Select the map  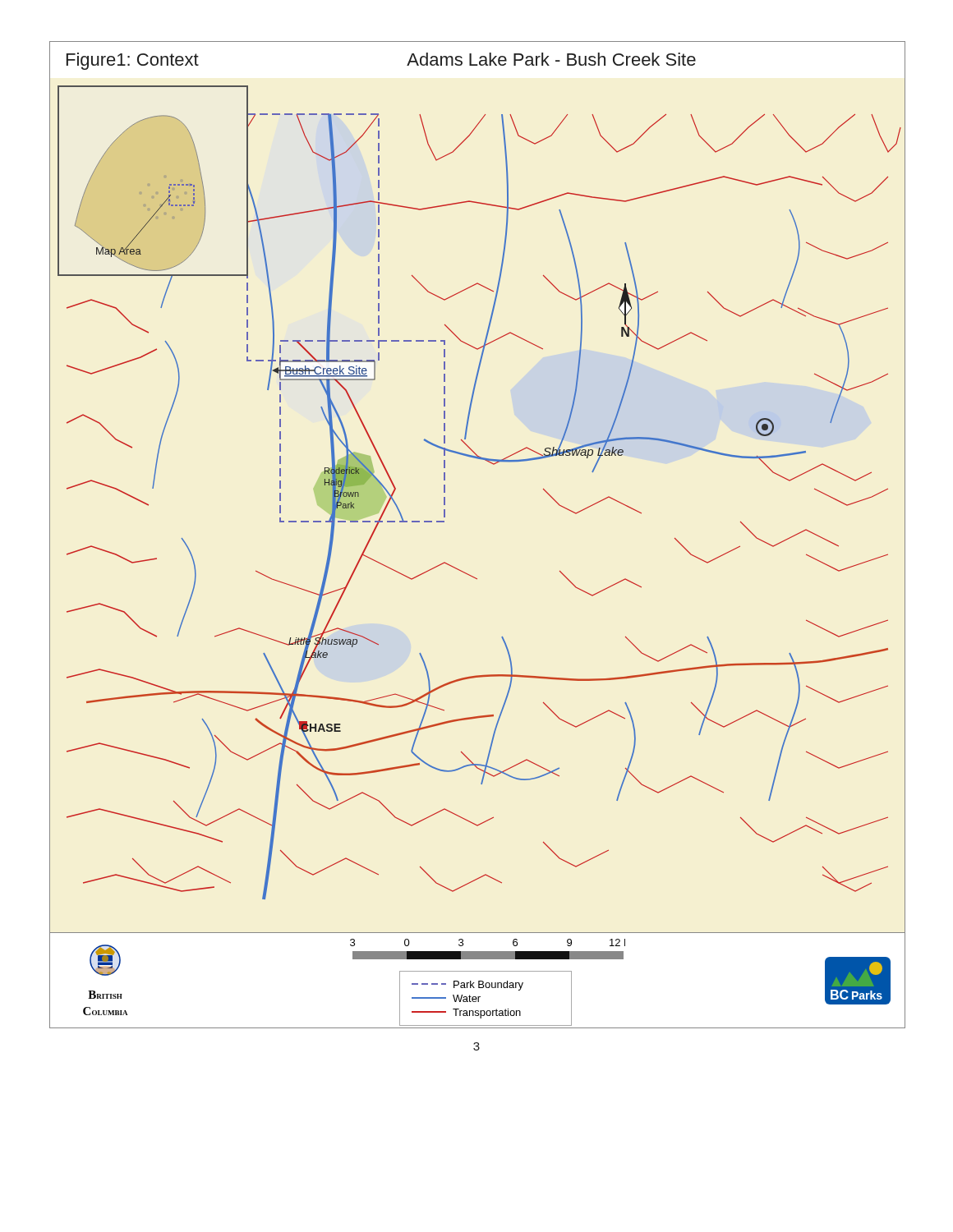(x=476, y=534)
